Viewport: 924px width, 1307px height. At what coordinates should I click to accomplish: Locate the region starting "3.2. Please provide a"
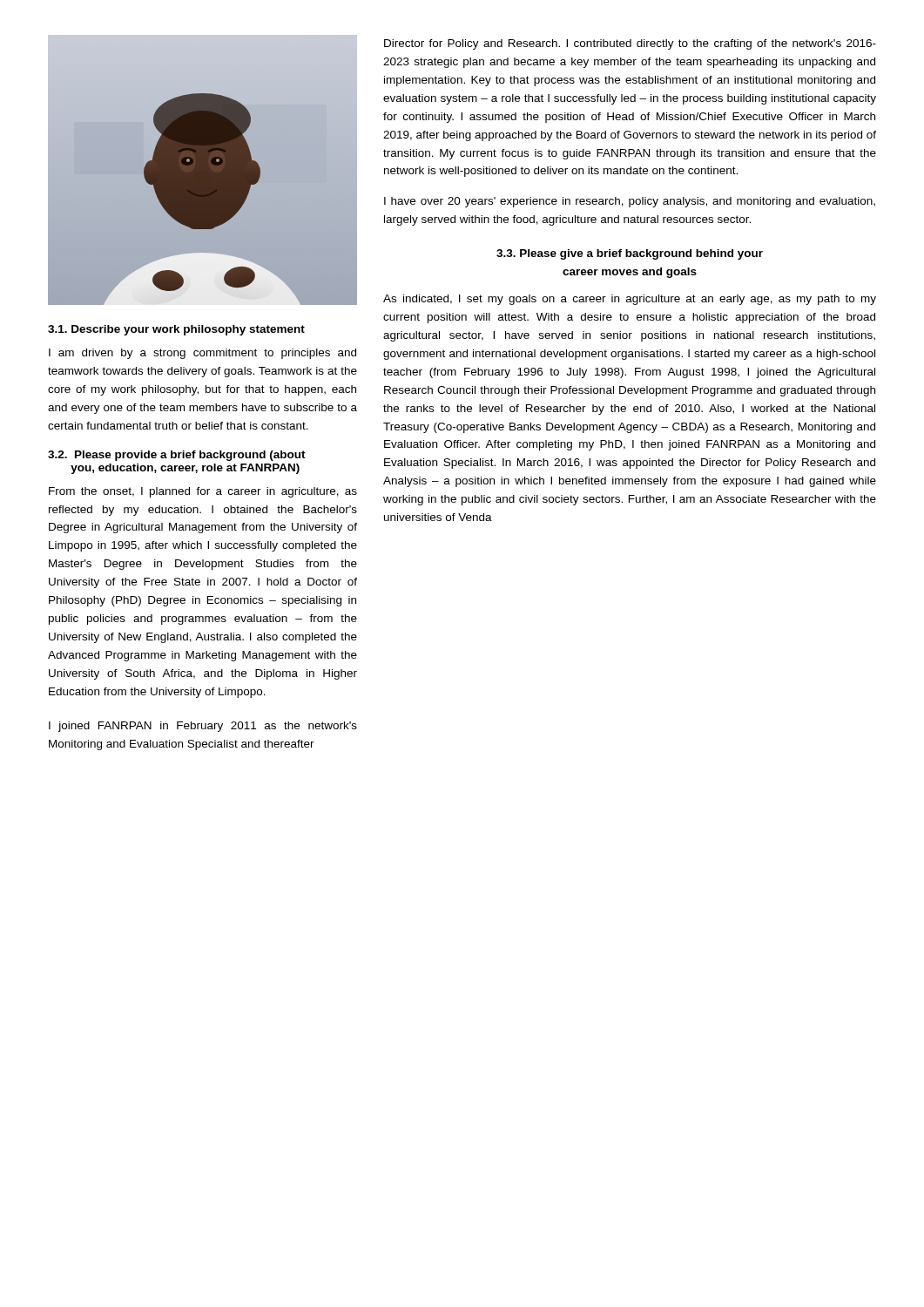177,461
